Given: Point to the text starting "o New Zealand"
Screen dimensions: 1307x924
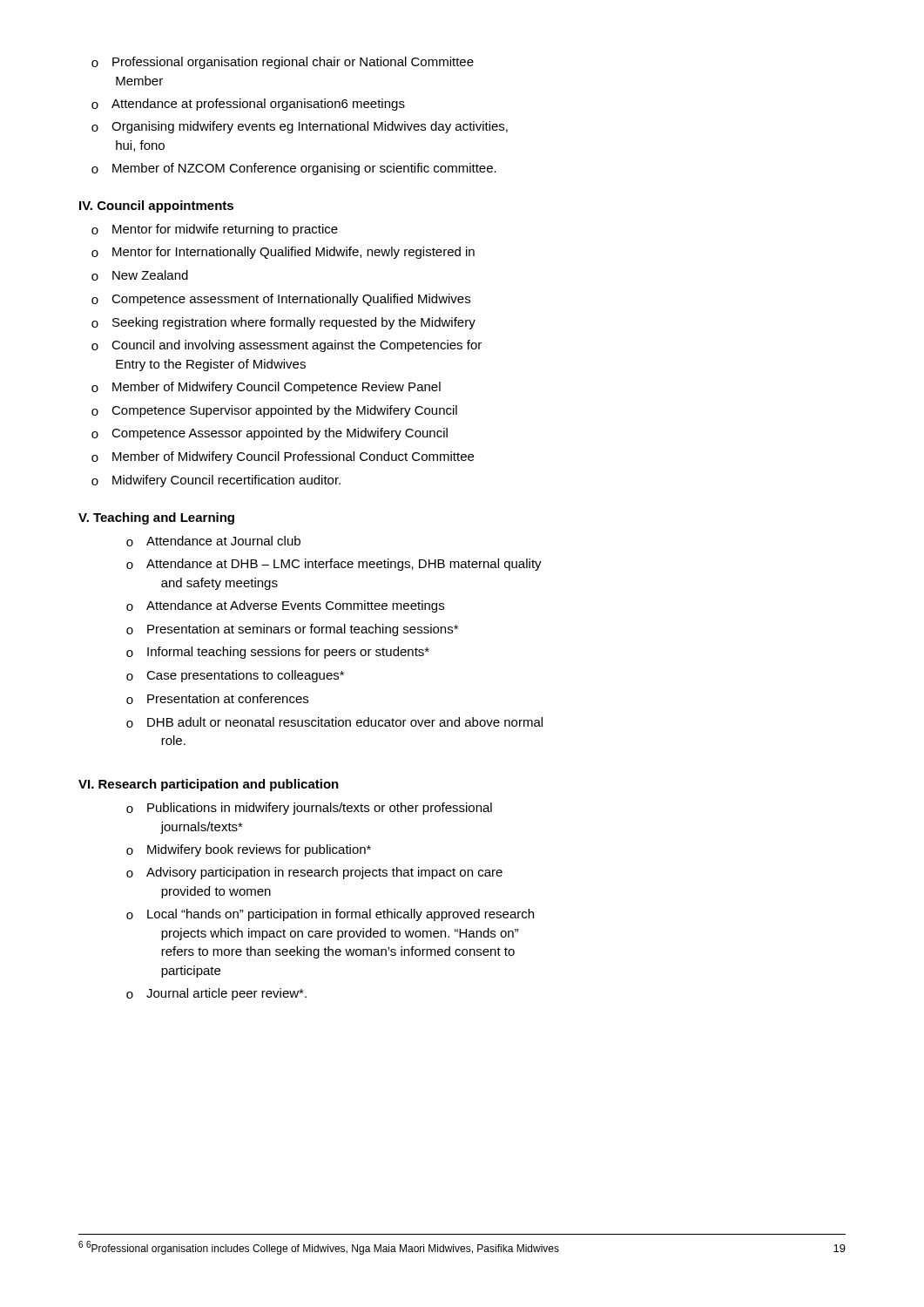Looking at the screenshot, I should coord(140,275).
